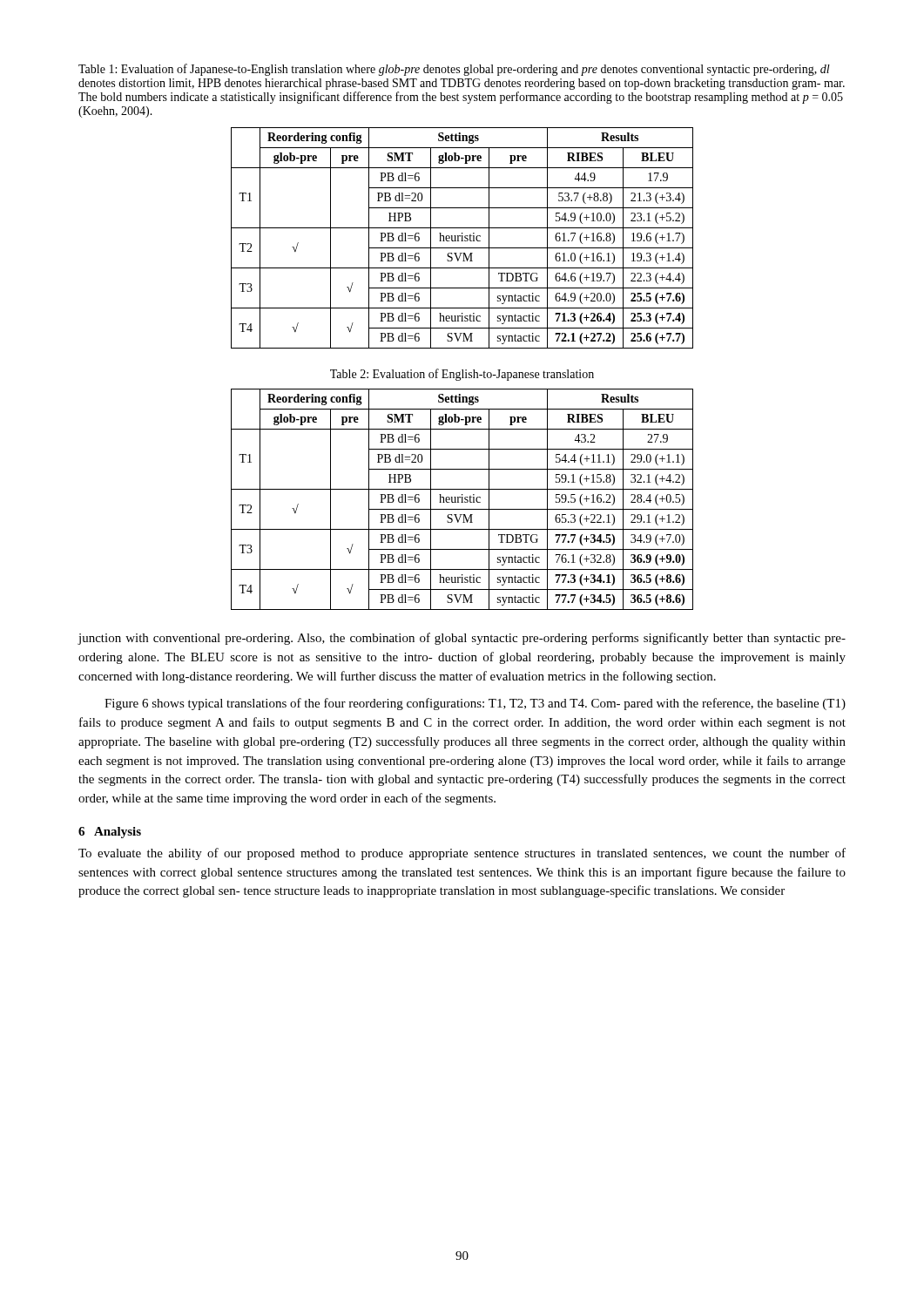Viewport: 924px width, 1307px height.
Task: Locate the text starting "junction with conventional pre-ordering."
Action: (x=462, y=657)
